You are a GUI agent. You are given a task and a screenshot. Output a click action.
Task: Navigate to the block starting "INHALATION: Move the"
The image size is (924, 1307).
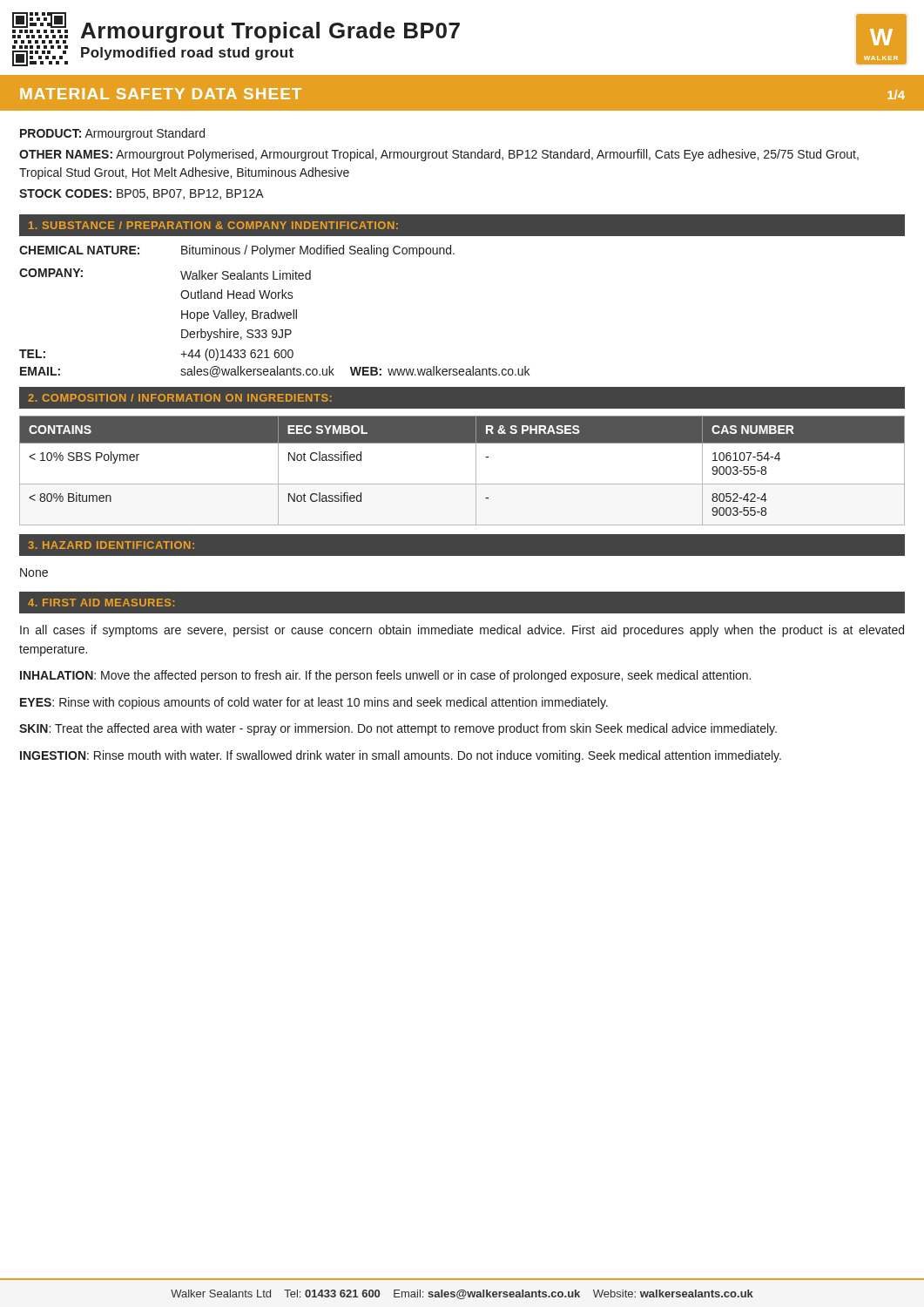tap(386, 676)
